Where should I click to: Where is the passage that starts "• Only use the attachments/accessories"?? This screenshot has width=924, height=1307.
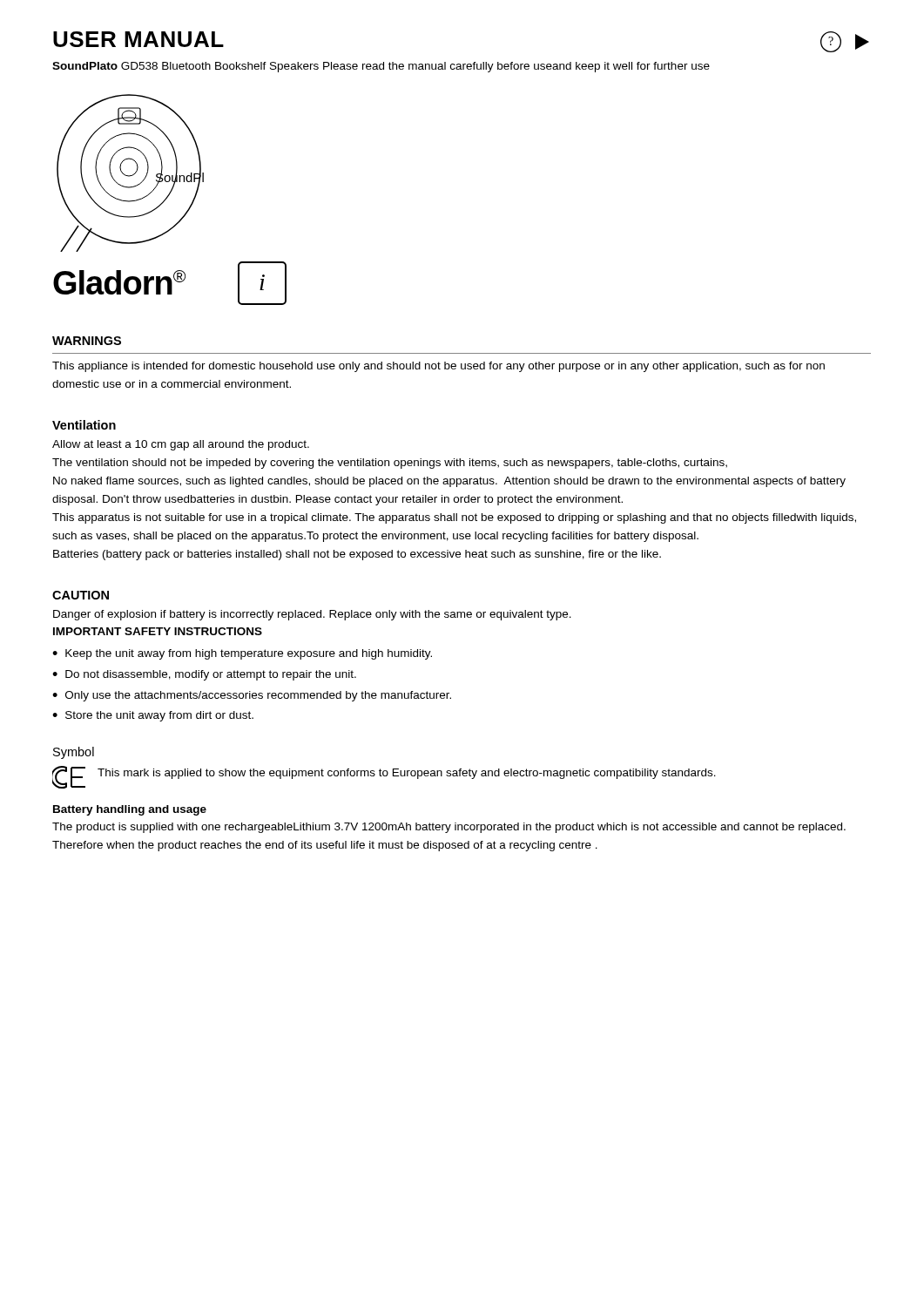click(x=252, y=696)
